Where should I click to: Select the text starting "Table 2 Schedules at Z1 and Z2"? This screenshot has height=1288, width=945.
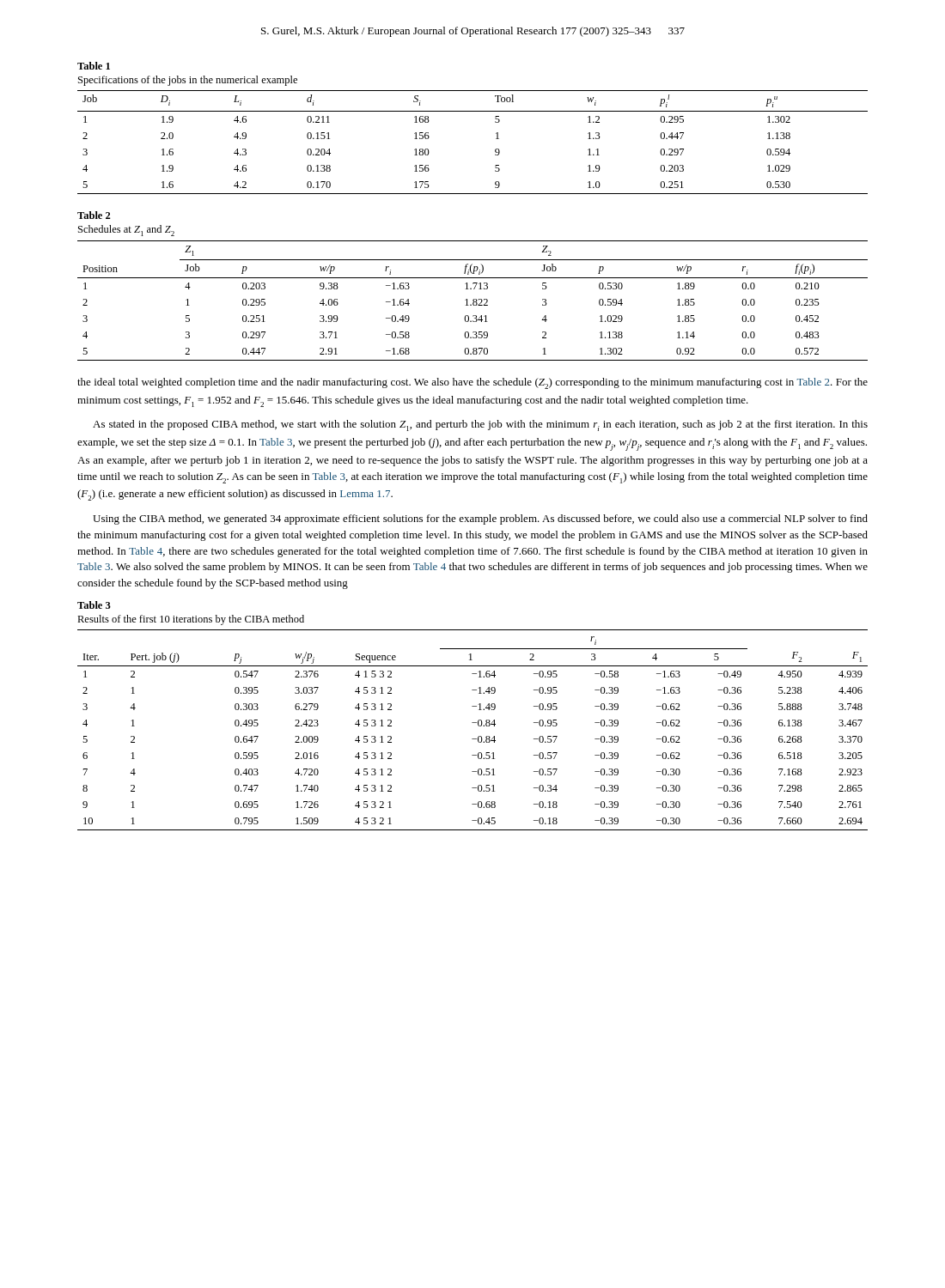pyautogui.click(x=94, y=215)
